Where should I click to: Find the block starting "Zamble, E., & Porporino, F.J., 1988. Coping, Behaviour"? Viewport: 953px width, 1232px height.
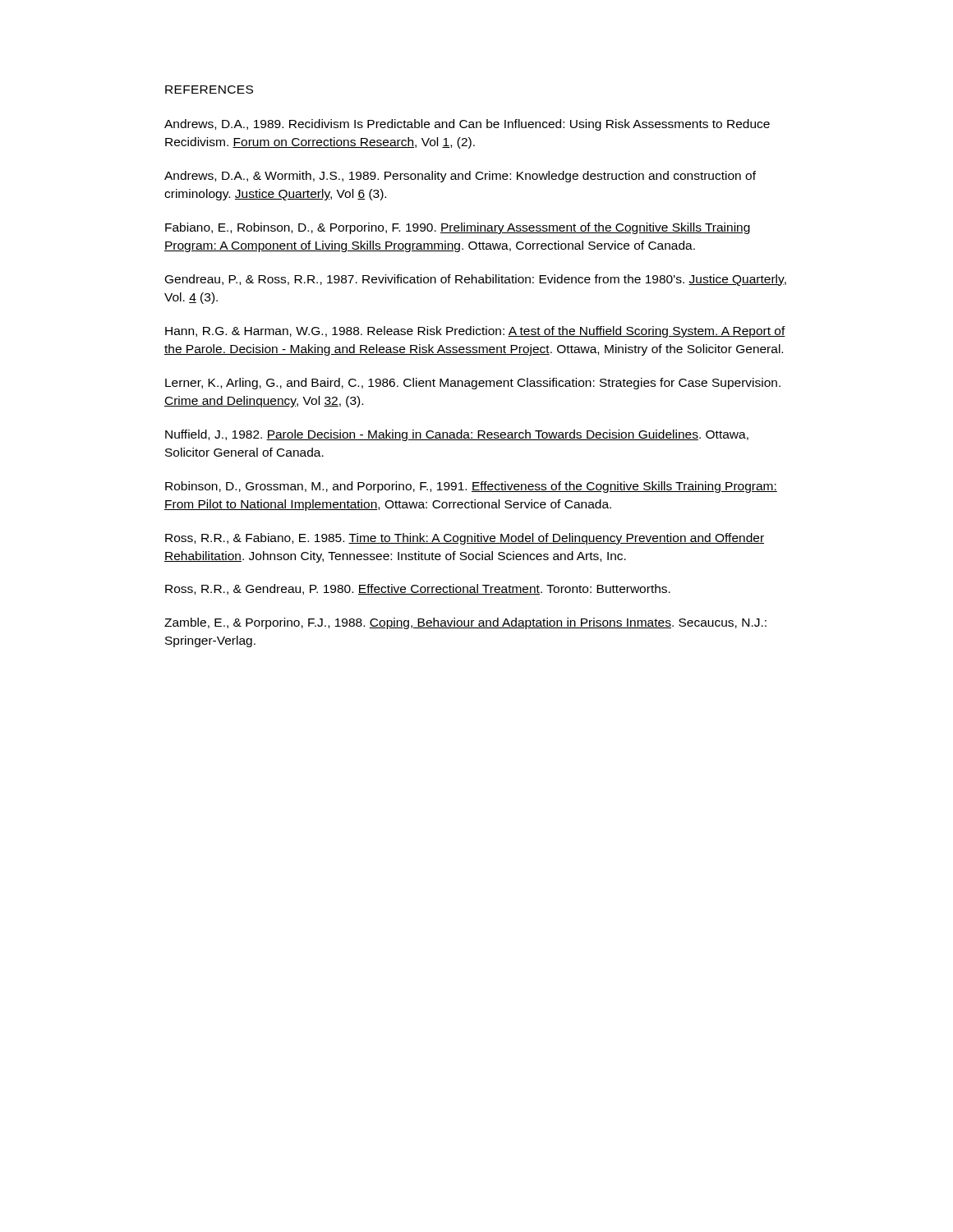[x=466, y=631]
